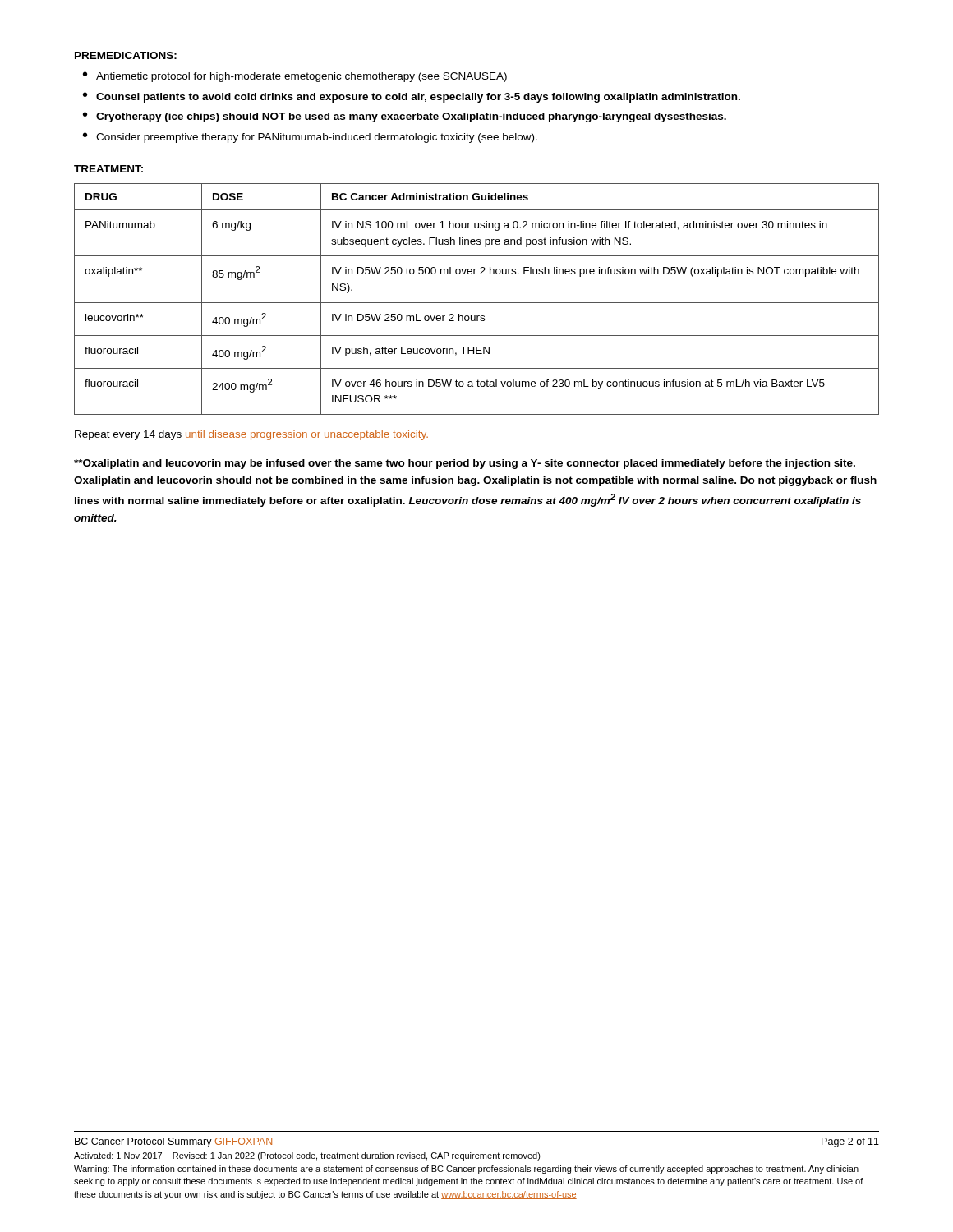Click on the region starting "• Consider preemptive therapy for PANitumumab-induced"
Screen dimensions: 1232x953
(x=310, y=137)
